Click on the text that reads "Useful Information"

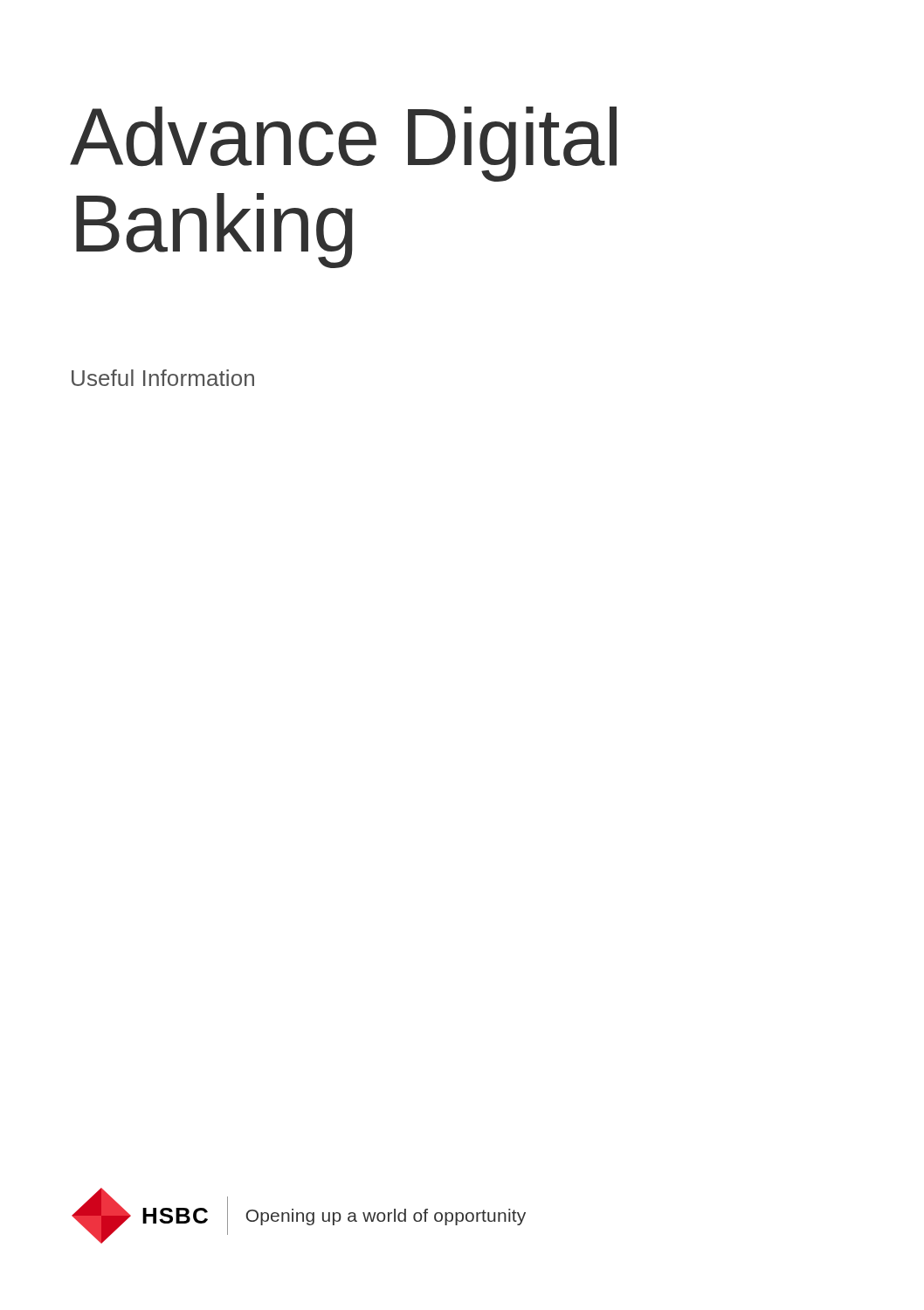coord(163,378)
